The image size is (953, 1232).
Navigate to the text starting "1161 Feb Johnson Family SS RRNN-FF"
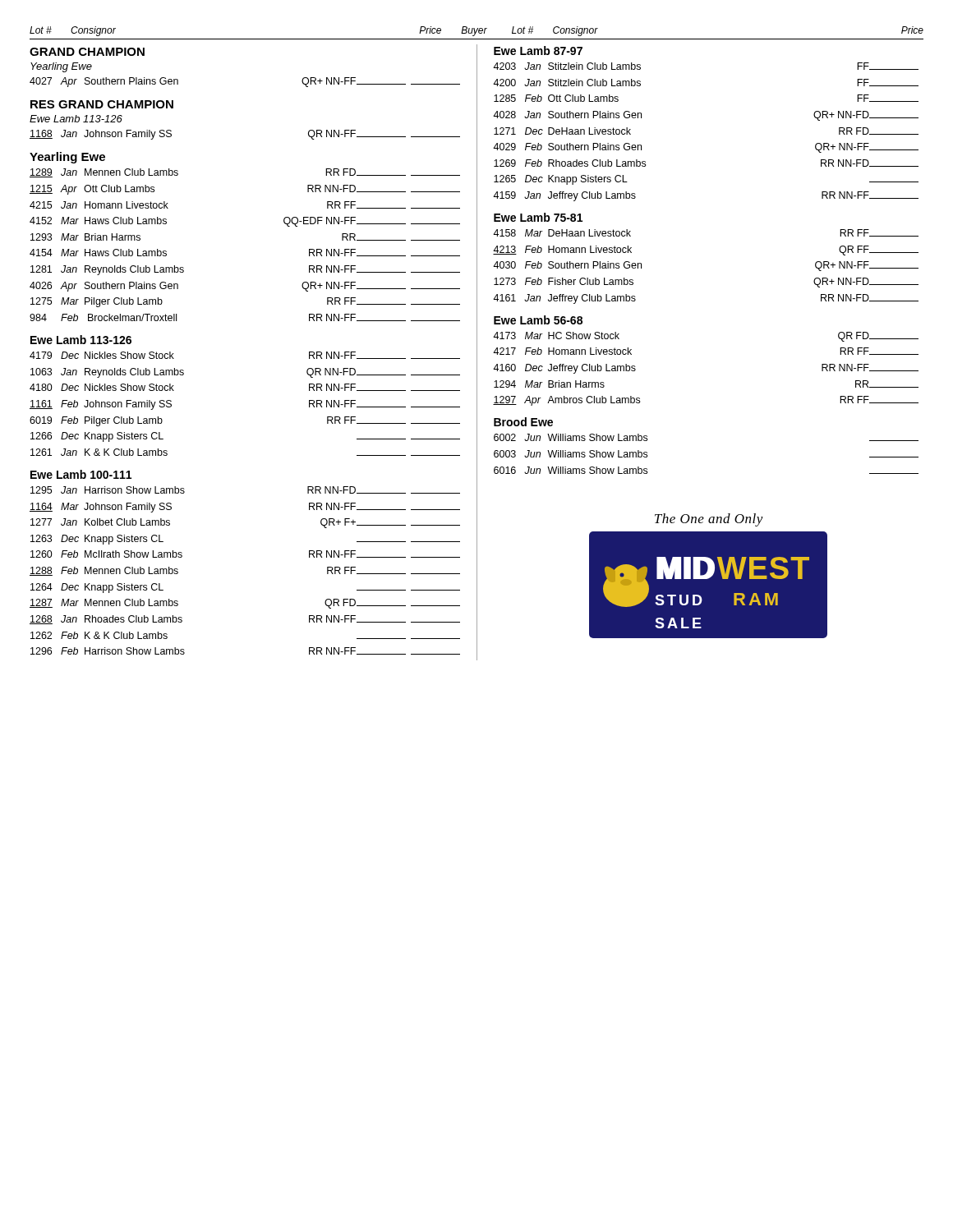tap(97, 405)
